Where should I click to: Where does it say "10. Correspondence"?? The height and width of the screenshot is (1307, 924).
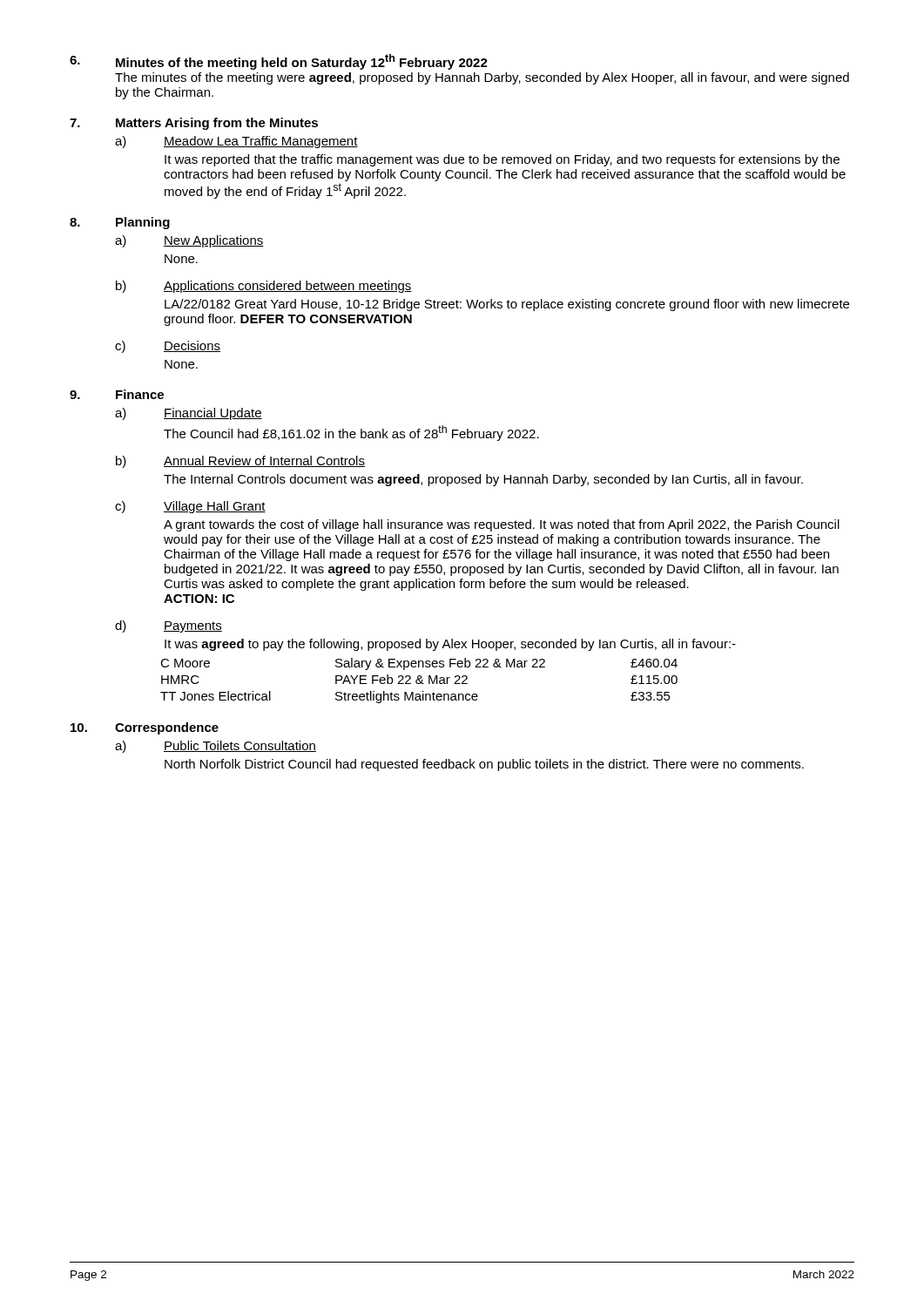tap(145, 728)
